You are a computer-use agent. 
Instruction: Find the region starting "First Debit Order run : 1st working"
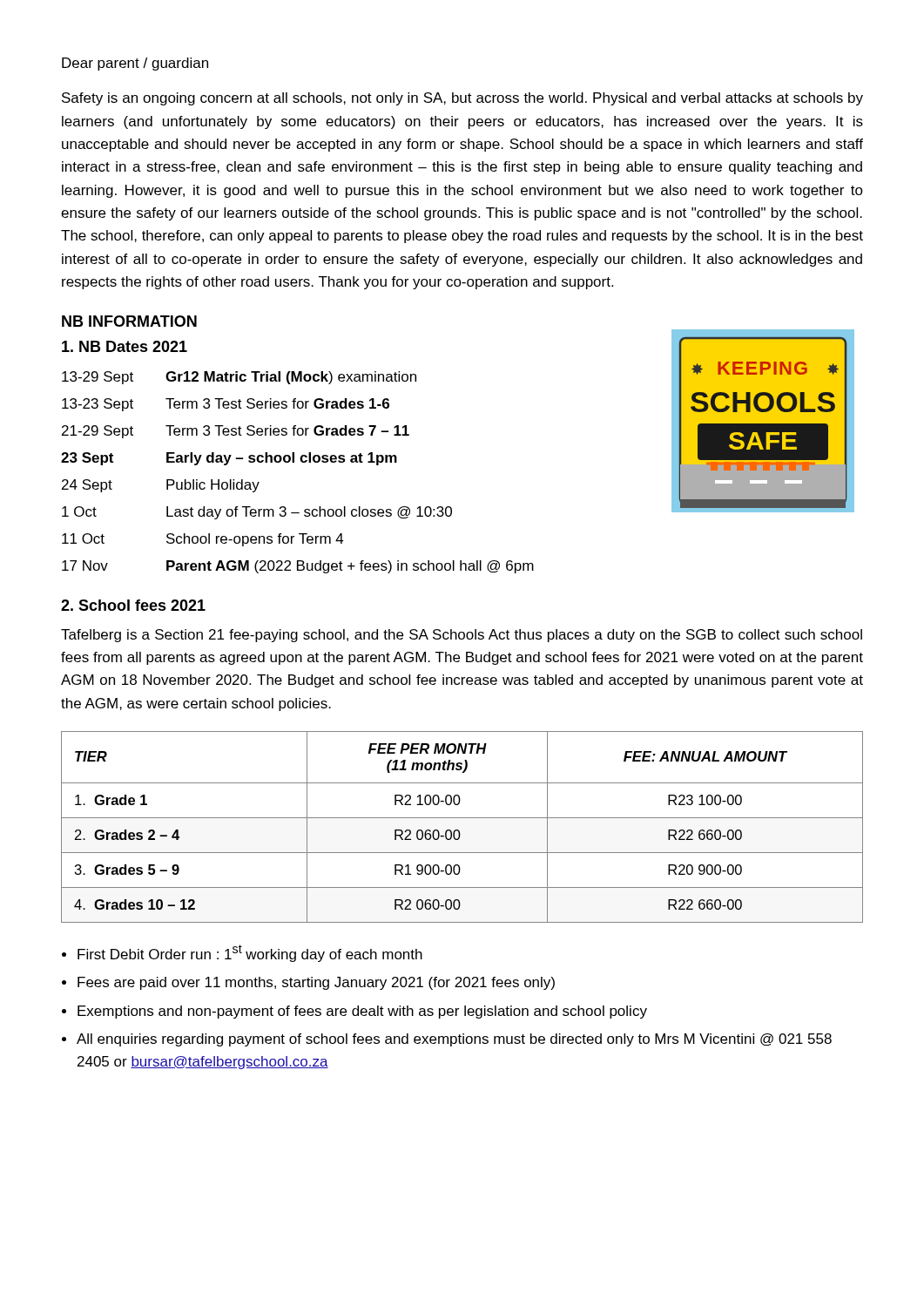click(250, 952)
